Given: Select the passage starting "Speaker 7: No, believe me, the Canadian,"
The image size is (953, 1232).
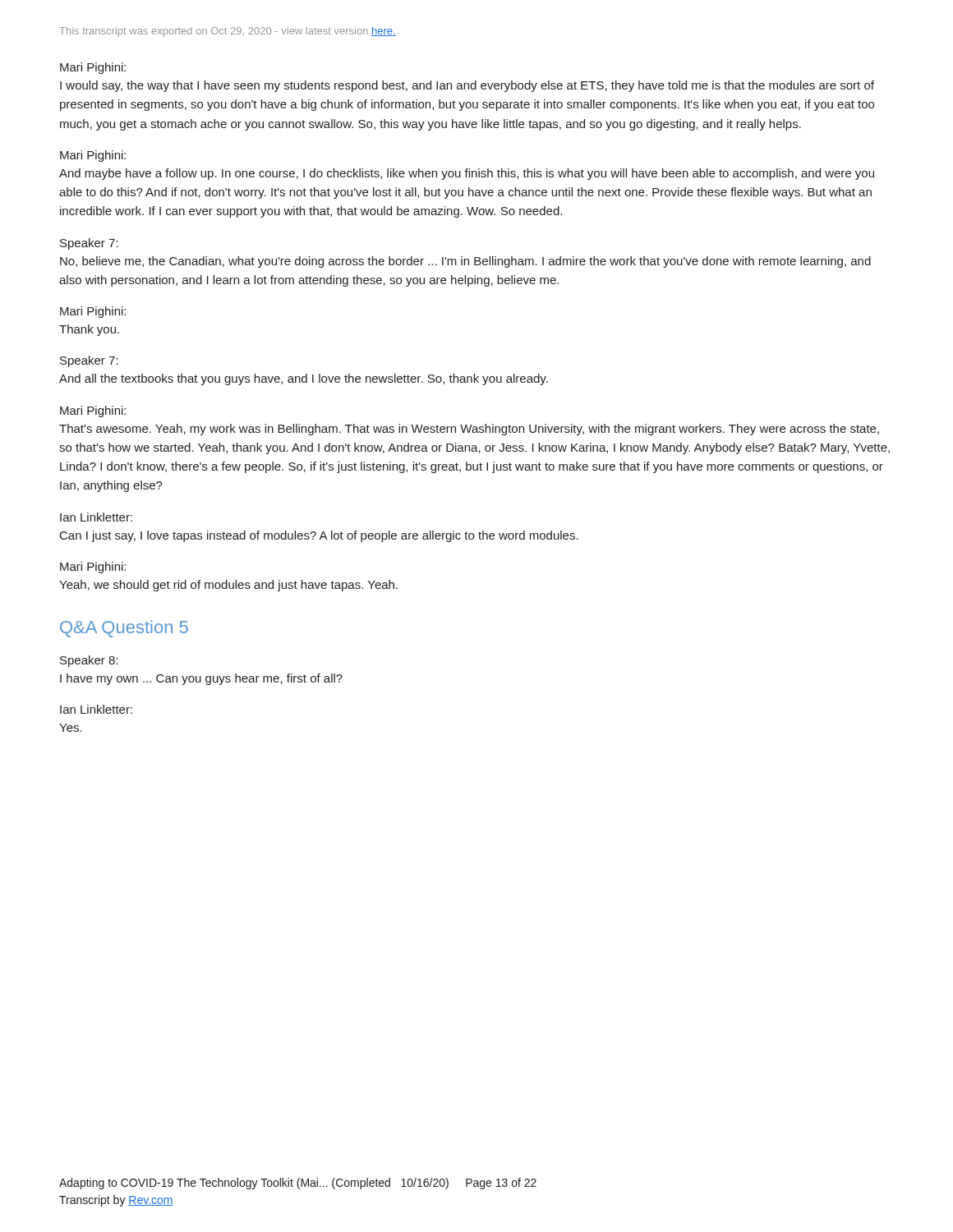Looking at the screenshot, I should point(476,262).
